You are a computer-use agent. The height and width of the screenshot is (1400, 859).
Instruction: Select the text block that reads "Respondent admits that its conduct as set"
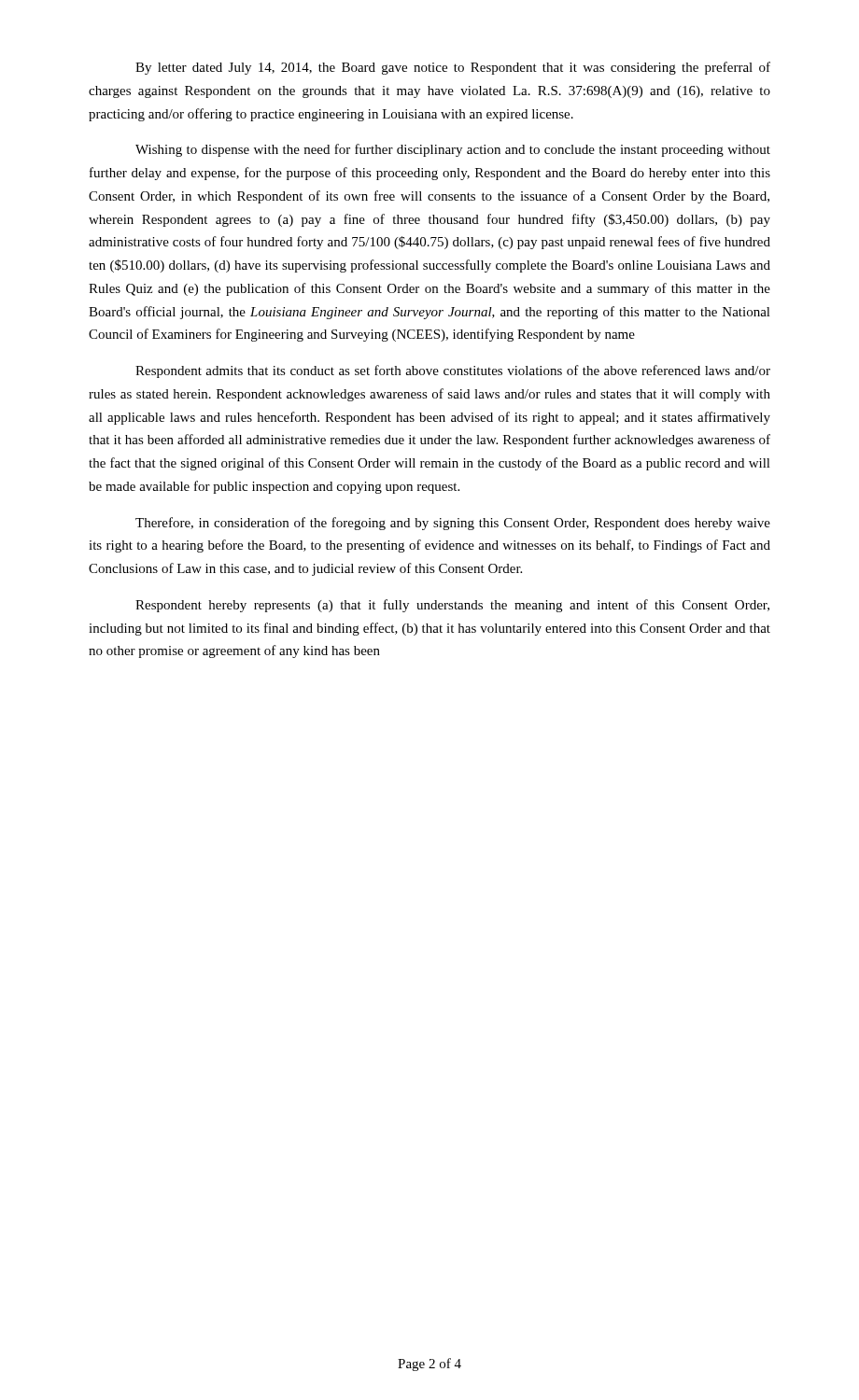coord(430,429)
